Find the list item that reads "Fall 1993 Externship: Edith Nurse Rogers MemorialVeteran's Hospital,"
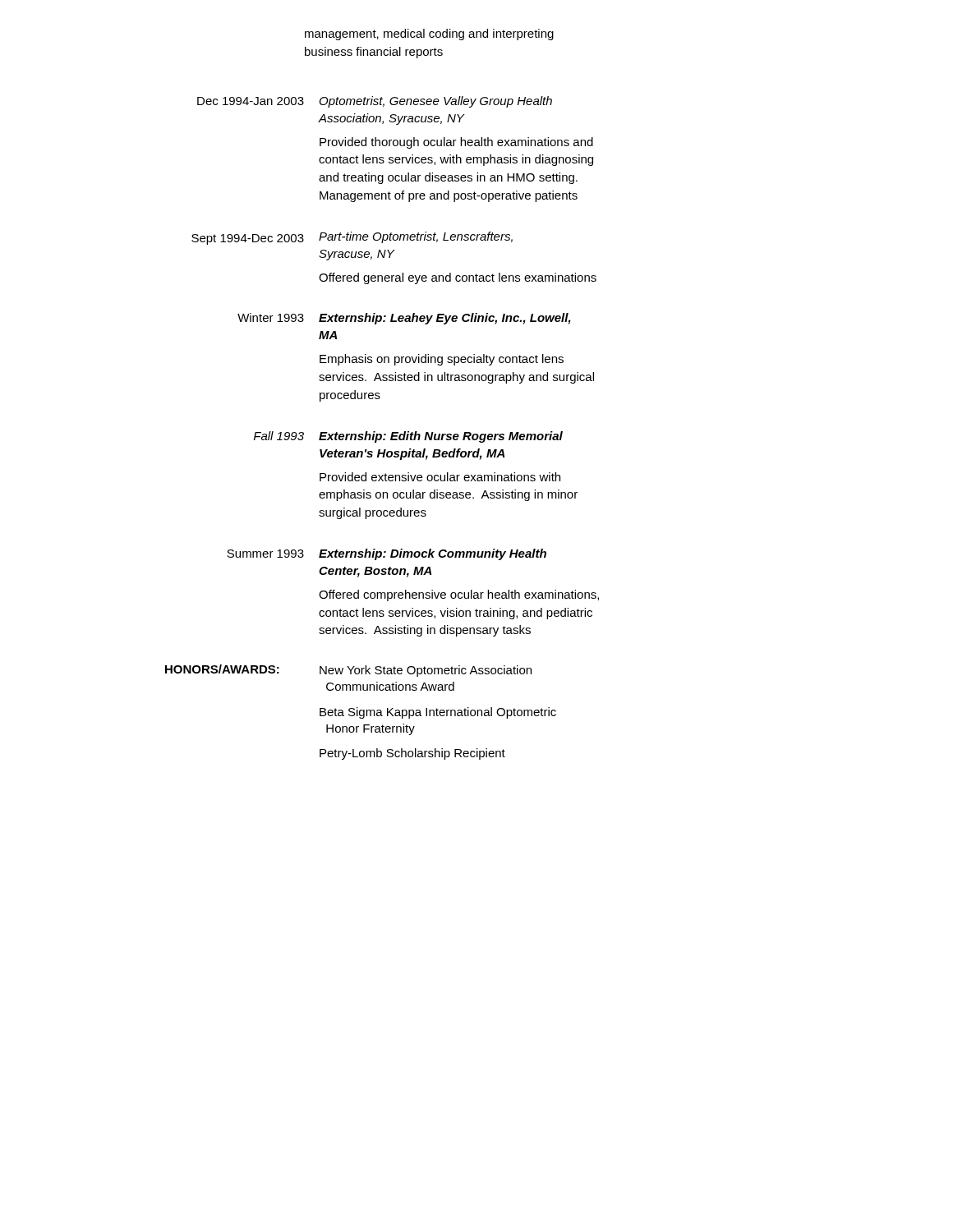This screenshot has height=1232, width=953. (x=526, y=474)
